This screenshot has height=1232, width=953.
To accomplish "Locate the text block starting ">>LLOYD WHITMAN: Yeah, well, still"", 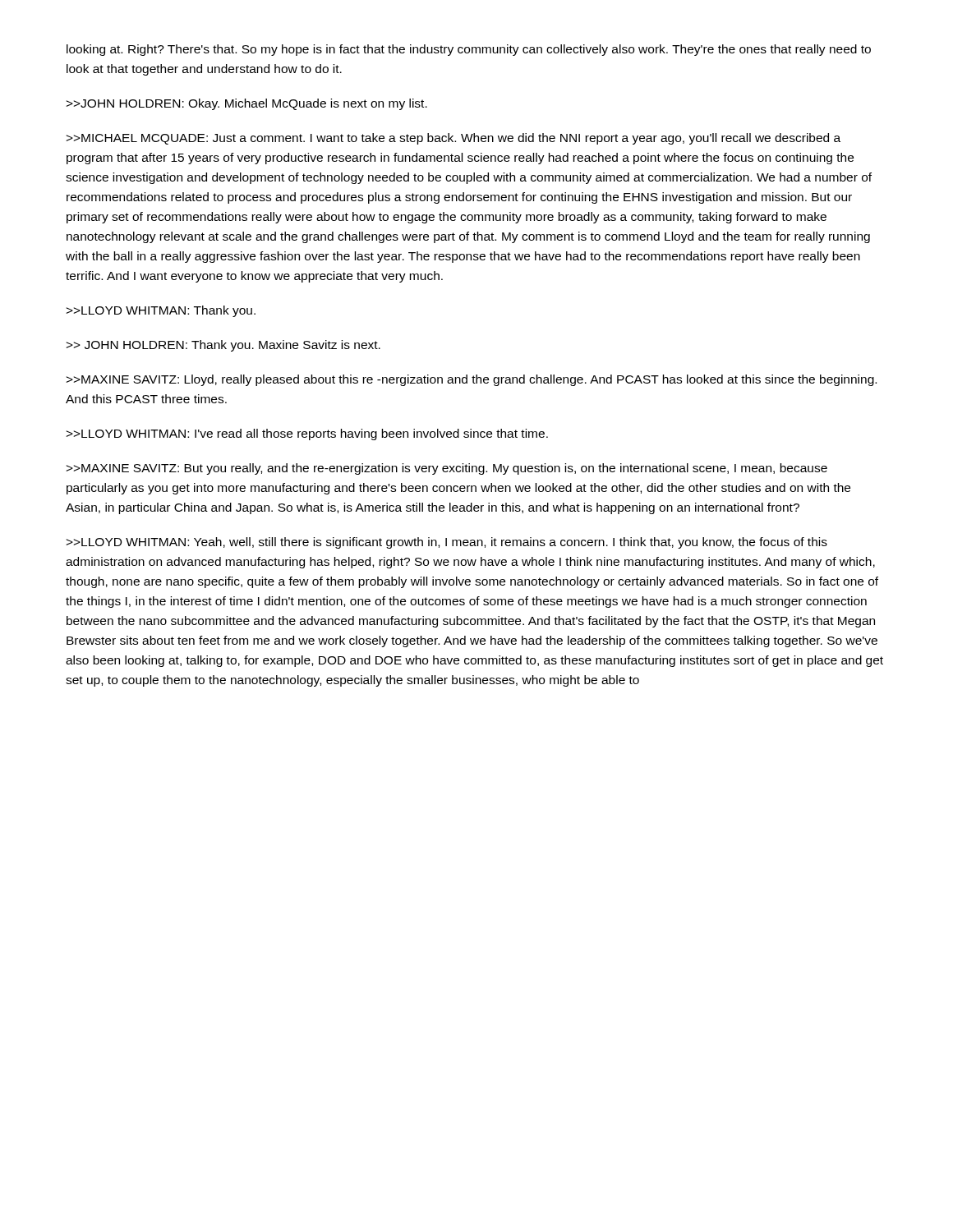I will 474,611.
